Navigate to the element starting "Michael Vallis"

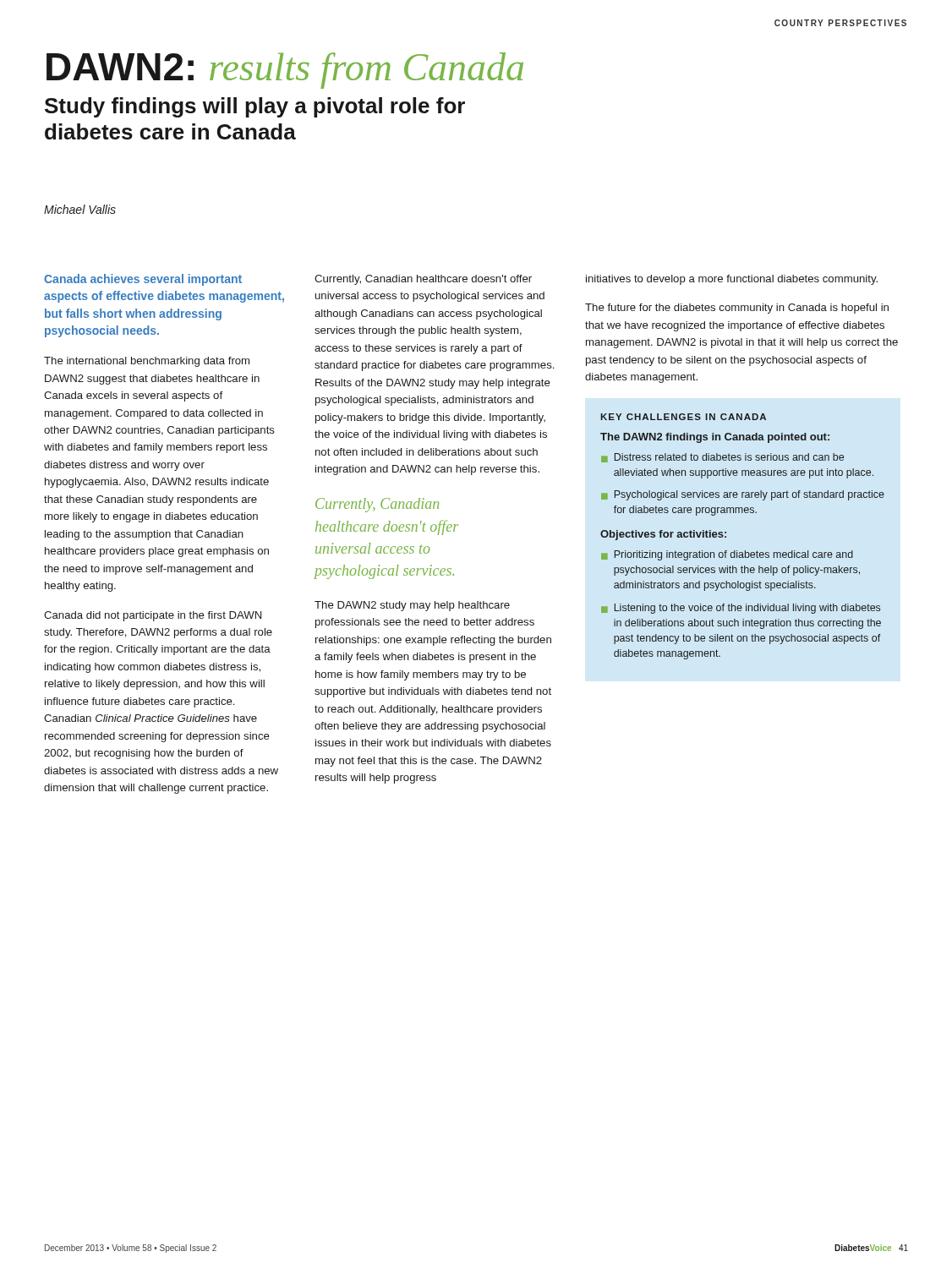(x=80, y=210)
